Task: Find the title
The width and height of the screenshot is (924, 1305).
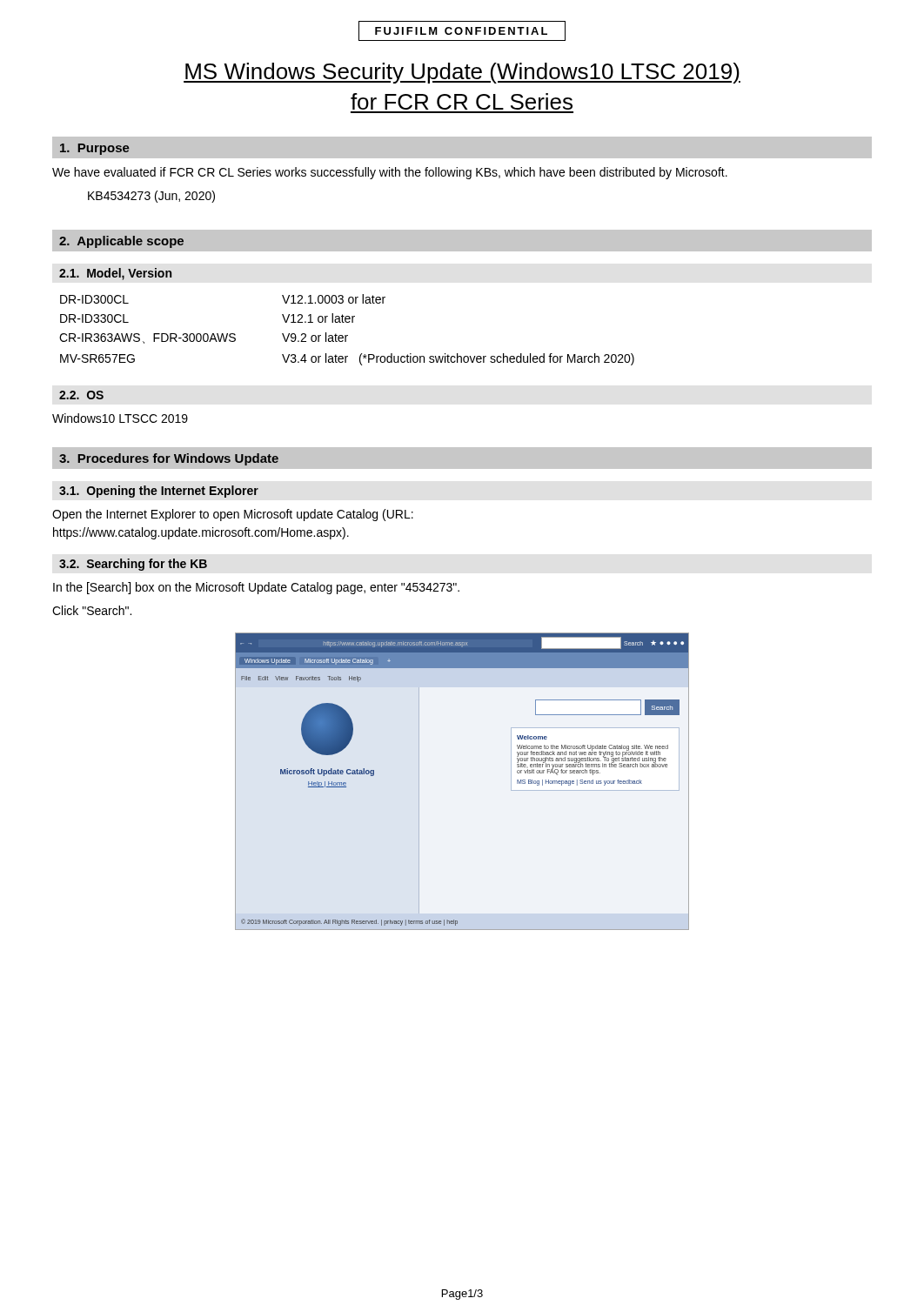Action: click(462, 87)
